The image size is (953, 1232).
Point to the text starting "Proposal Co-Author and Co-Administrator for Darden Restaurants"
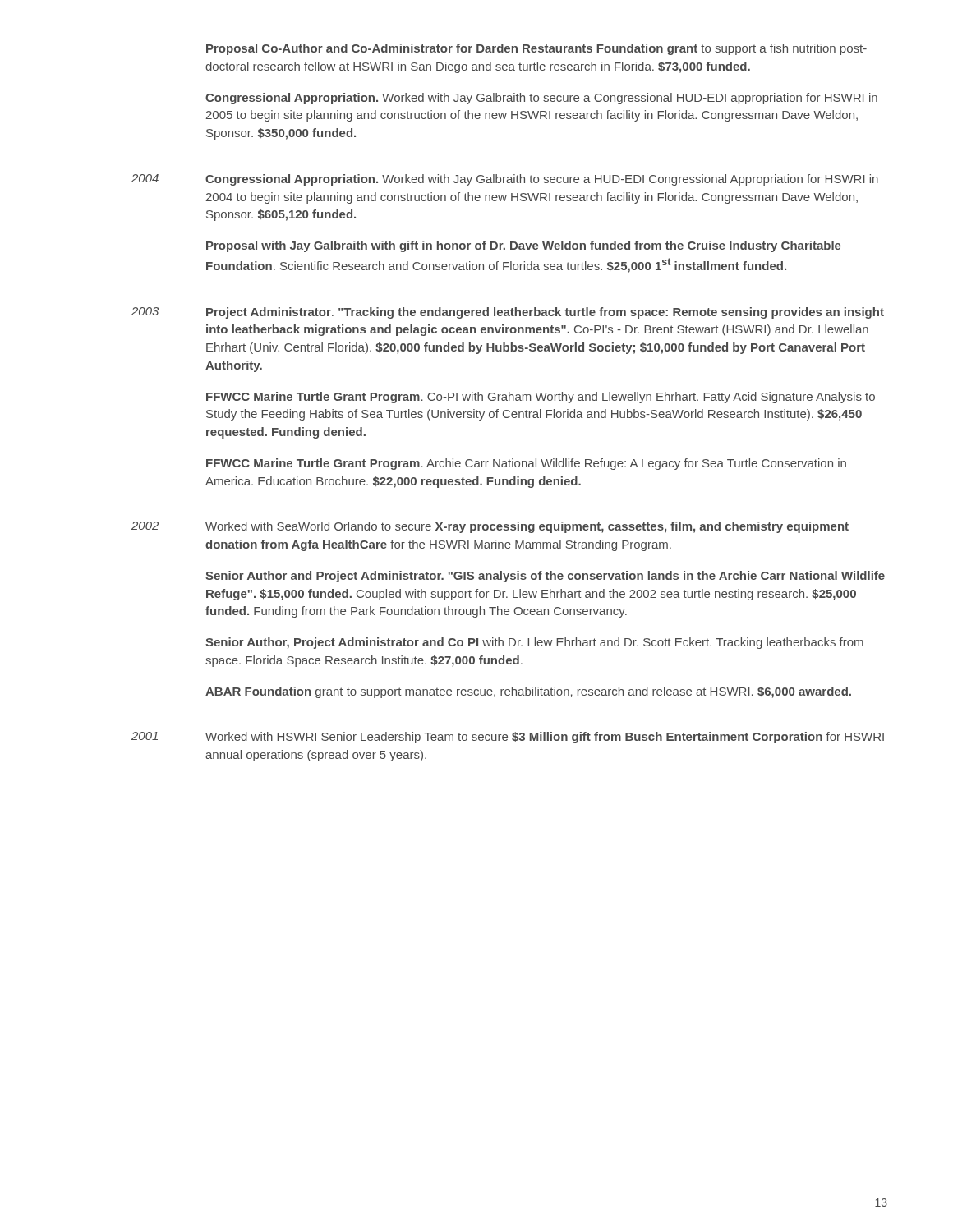tap(509, 97)
